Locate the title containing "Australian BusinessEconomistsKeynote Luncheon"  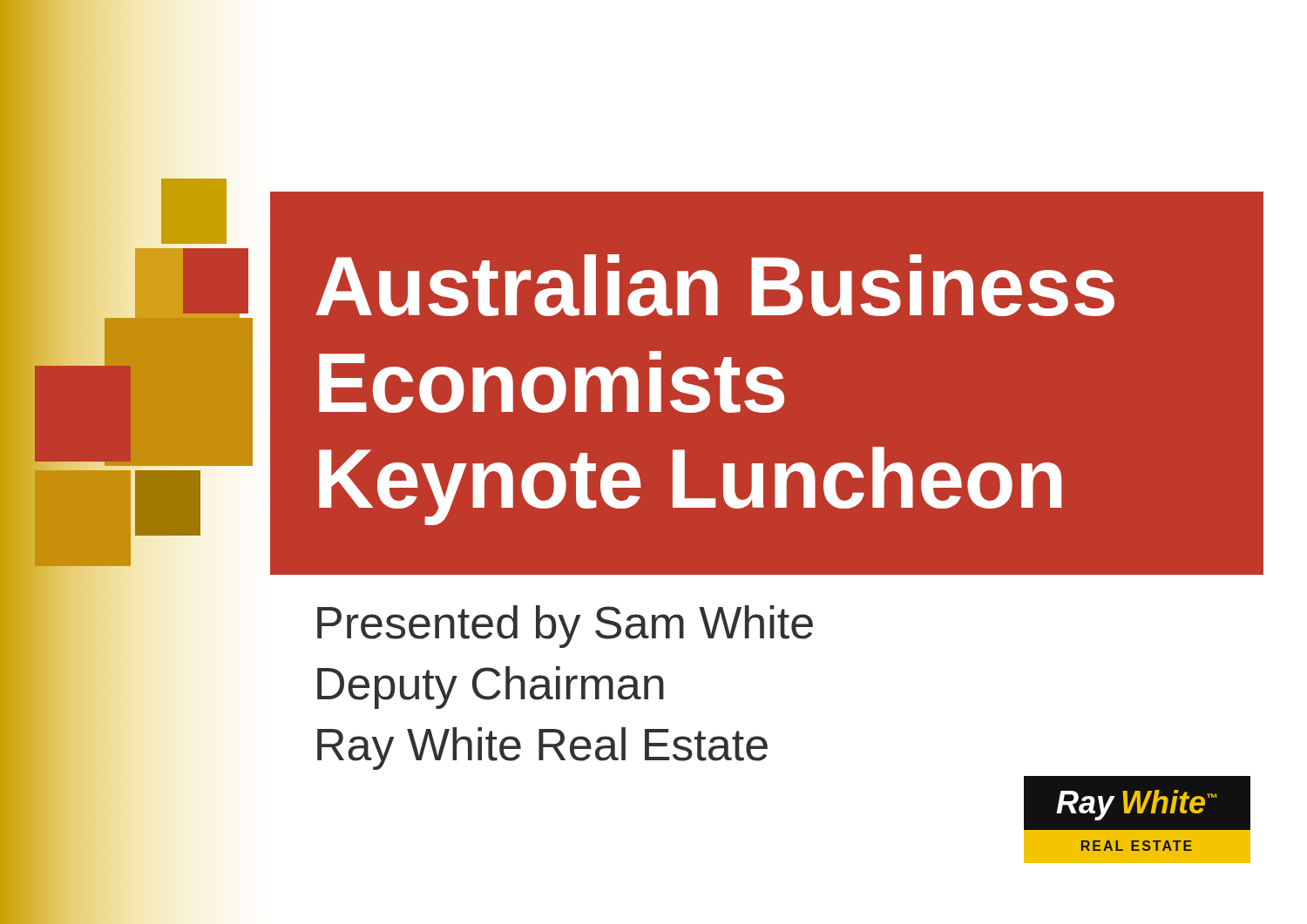(x=789, y=383)
